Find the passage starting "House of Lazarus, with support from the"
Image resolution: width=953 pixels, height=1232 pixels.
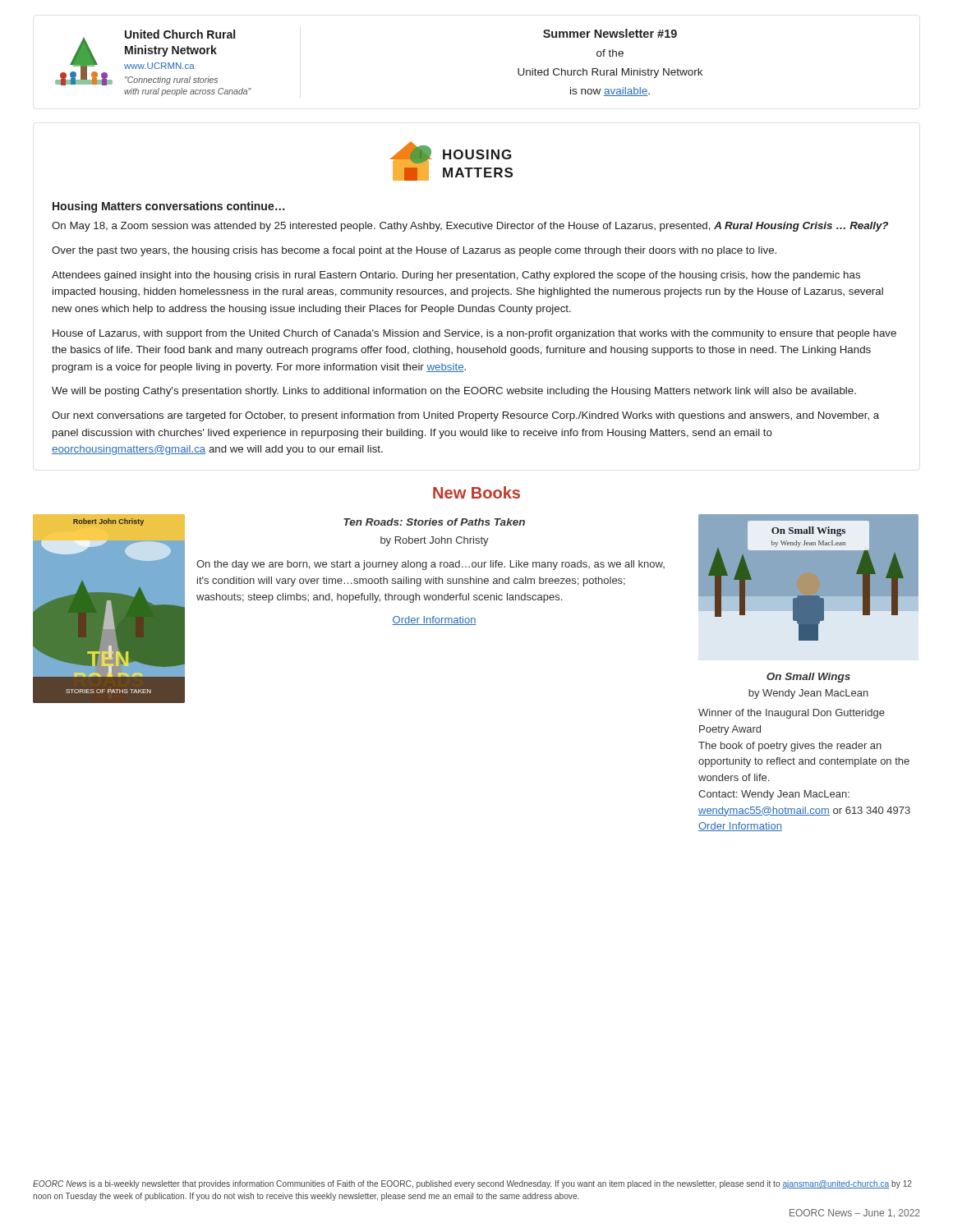click(x=474, y=350)
